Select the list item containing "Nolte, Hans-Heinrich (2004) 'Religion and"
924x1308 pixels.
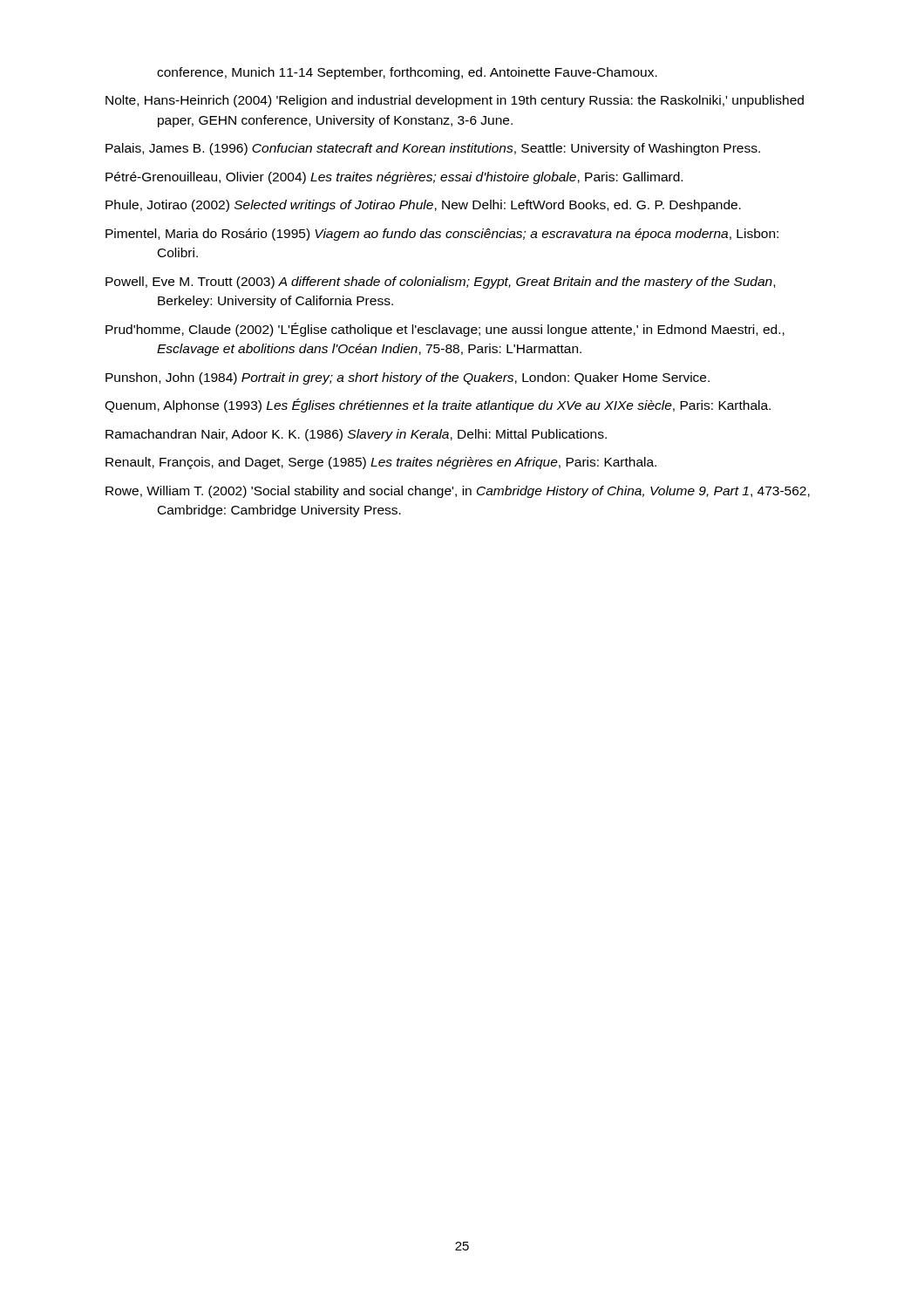(455, 110)
